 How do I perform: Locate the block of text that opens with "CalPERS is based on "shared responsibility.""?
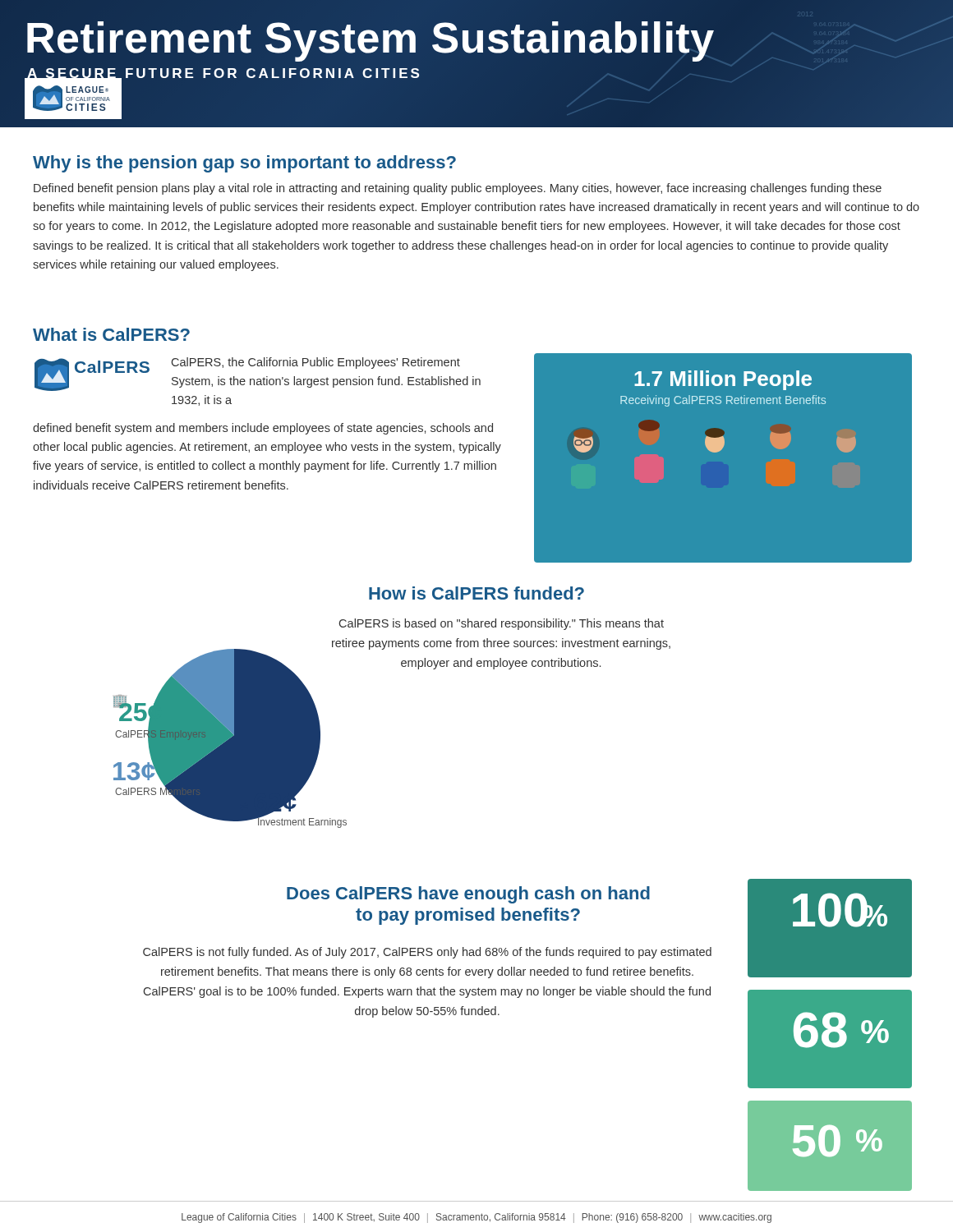pyautogui.click(x=501, y=644)
